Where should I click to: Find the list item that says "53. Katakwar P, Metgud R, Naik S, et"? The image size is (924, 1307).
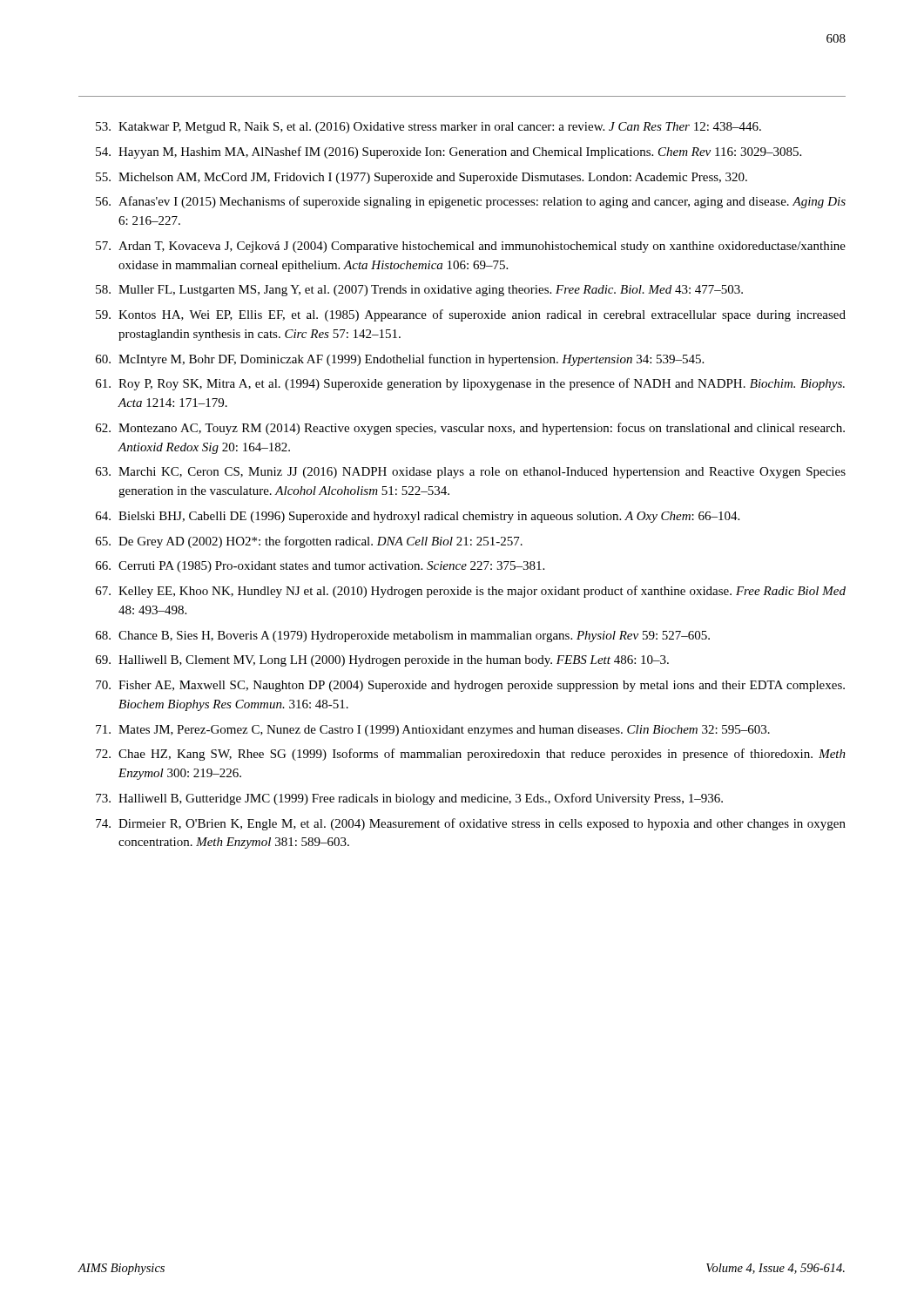click(462, 127)
